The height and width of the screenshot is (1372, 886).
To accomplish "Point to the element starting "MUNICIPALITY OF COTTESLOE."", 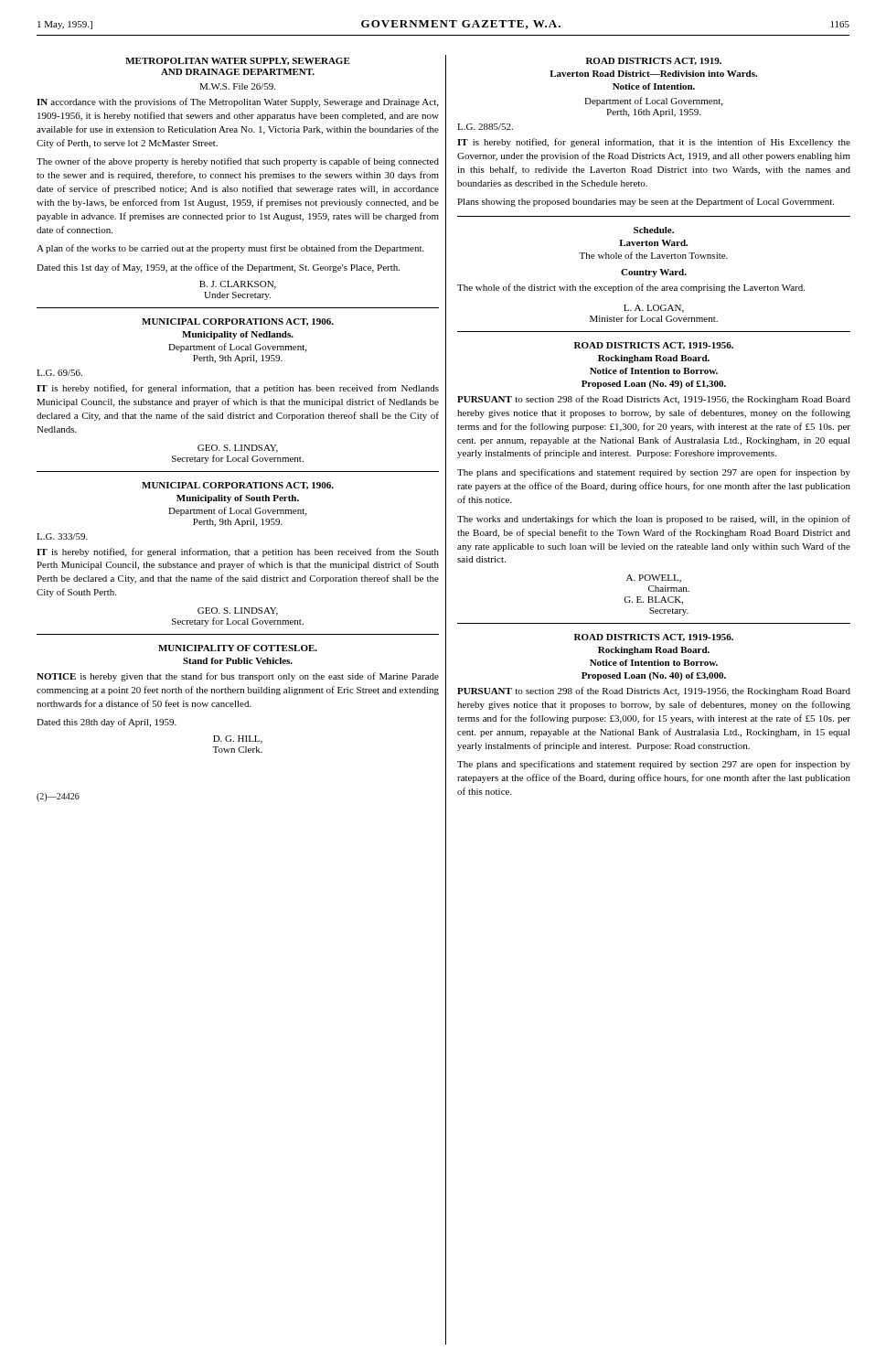I will coord(238,647).
